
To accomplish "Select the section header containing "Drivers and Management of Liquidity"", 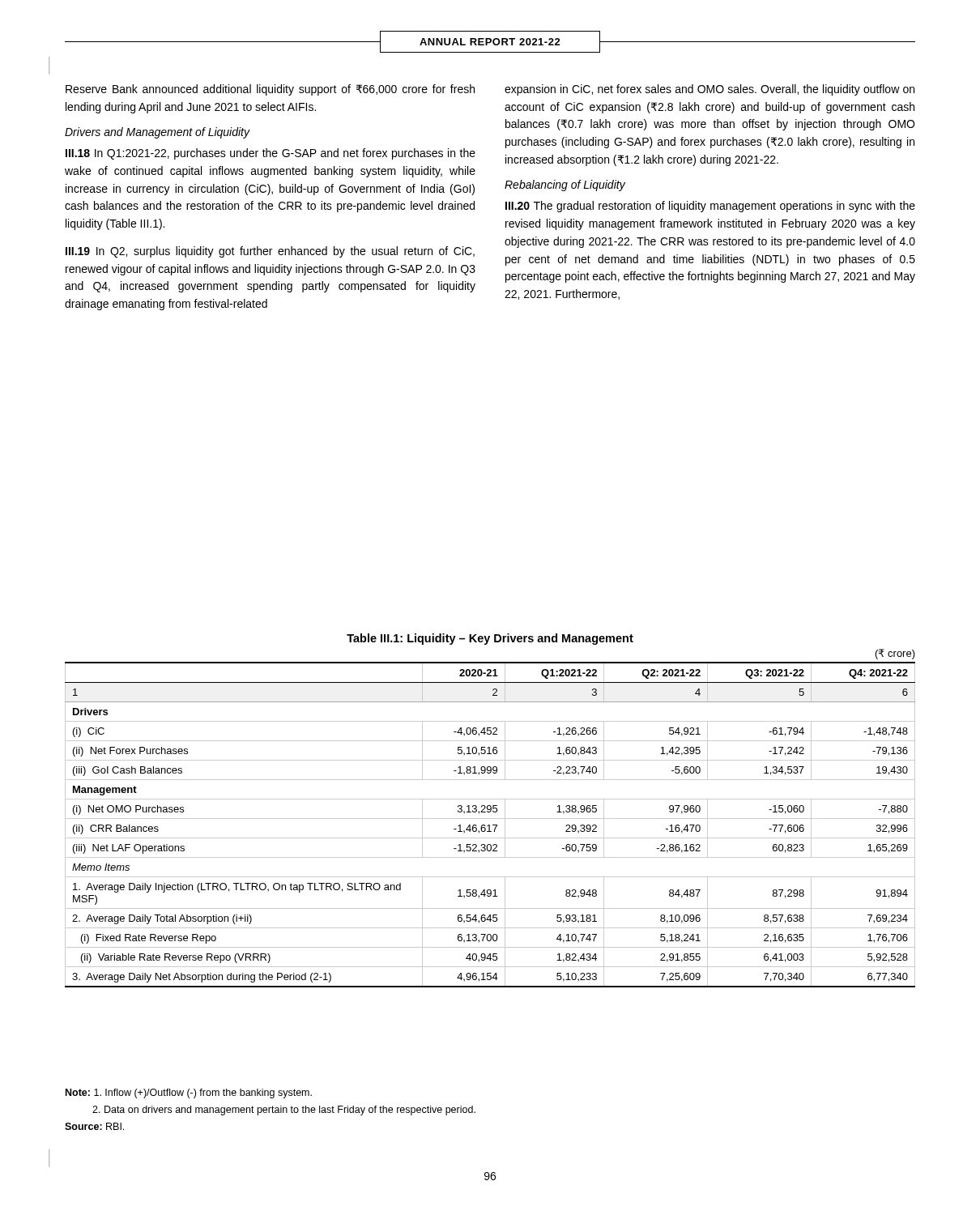I will click(157, 132).
